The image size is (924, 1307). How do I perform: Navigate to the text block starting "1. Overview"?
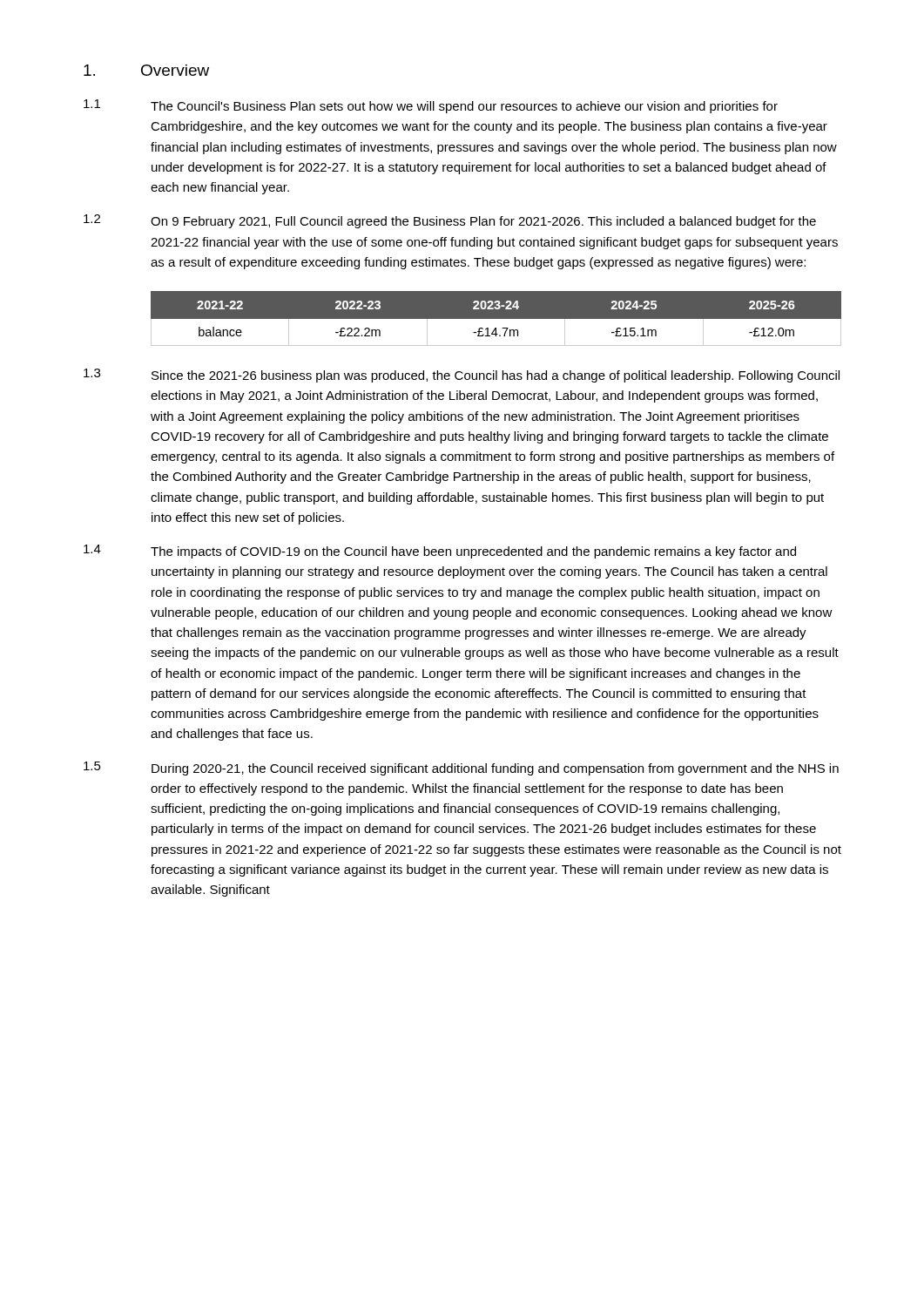[146, 71]
